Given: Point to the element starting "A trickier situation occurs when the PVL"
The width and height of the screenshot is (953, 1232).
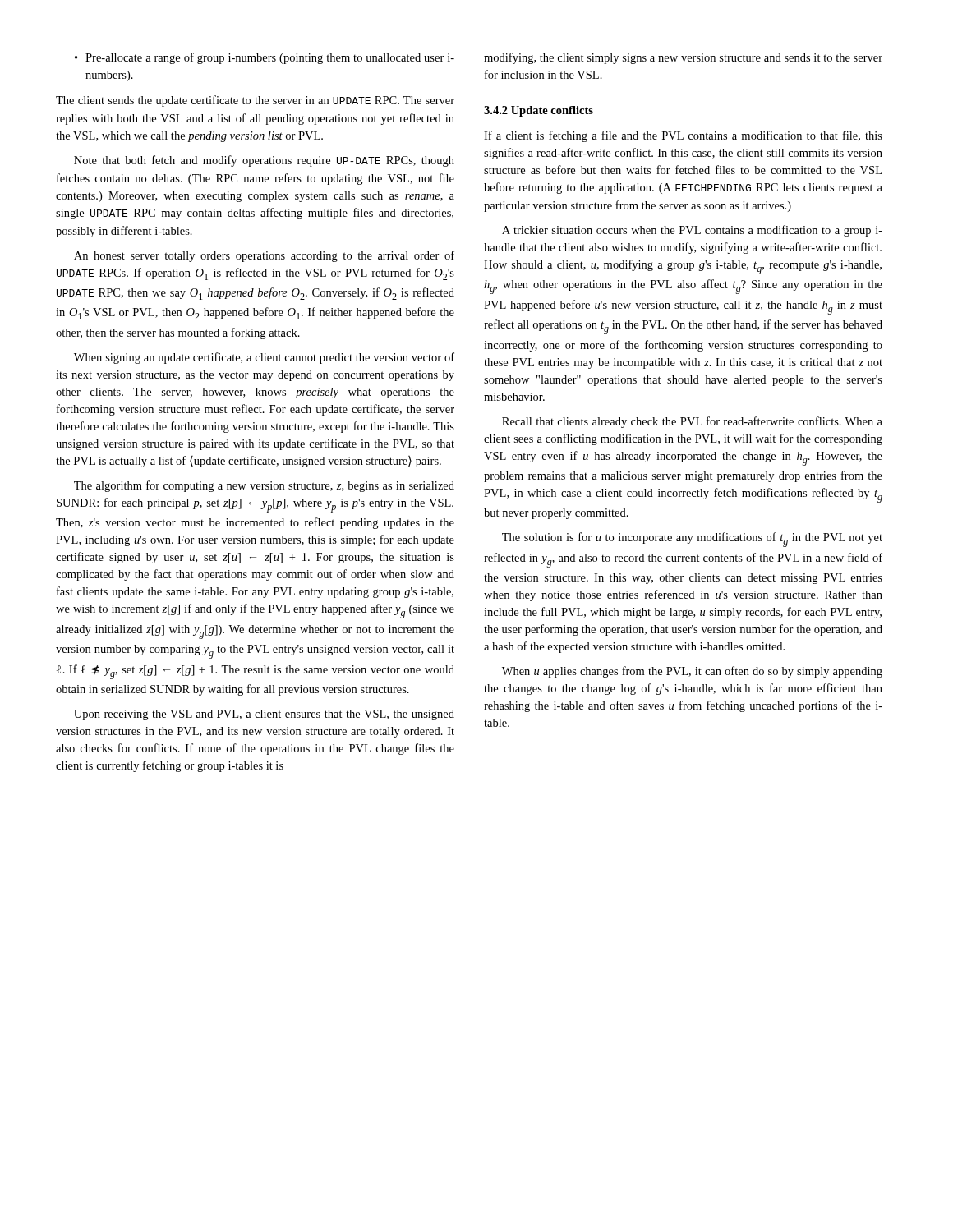Looking at the screenshot, I should click(x=683, y=314).
